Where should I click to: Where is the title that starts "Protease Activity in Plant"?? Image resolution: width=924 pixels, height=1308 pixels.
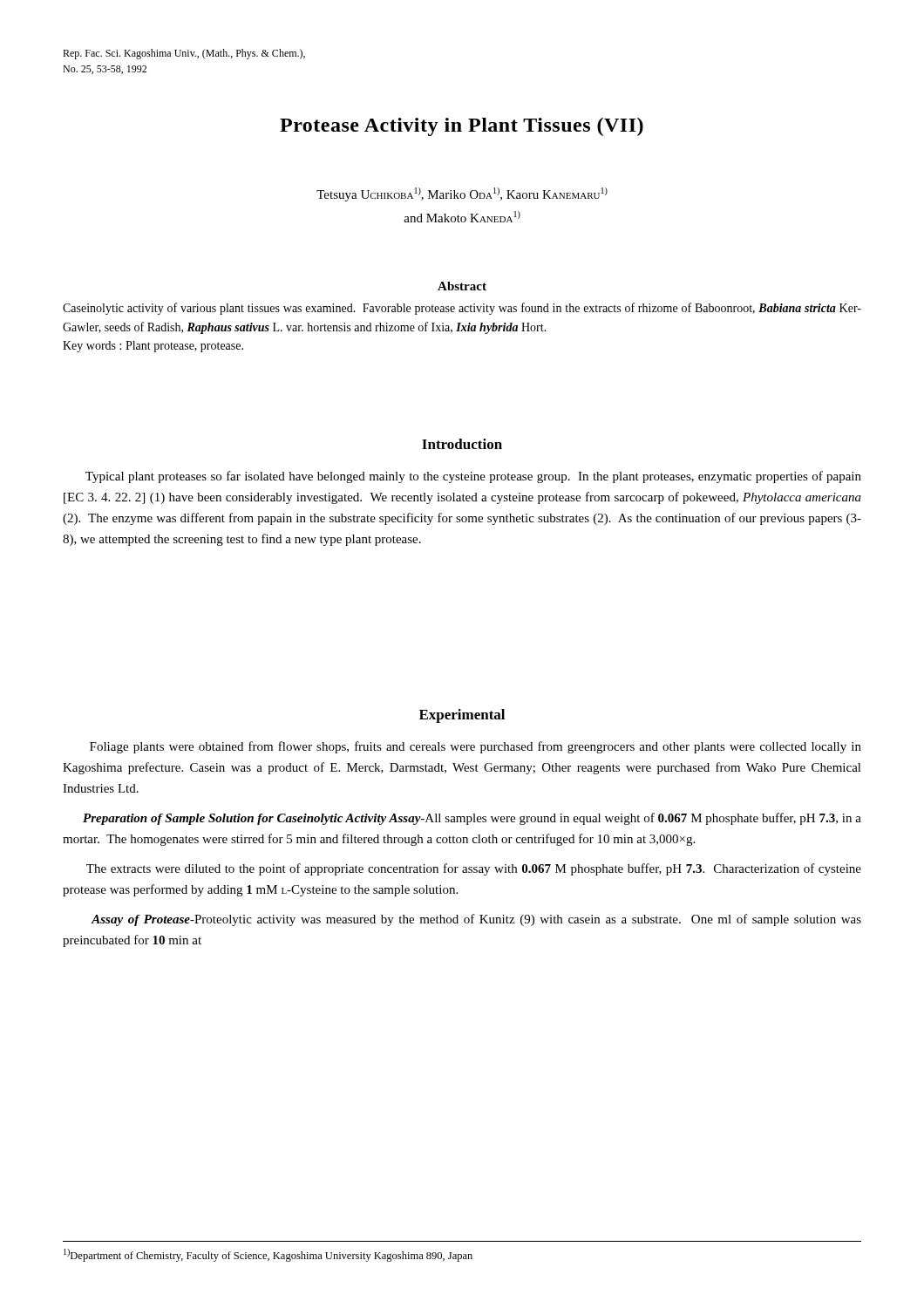tap(462, 125)
